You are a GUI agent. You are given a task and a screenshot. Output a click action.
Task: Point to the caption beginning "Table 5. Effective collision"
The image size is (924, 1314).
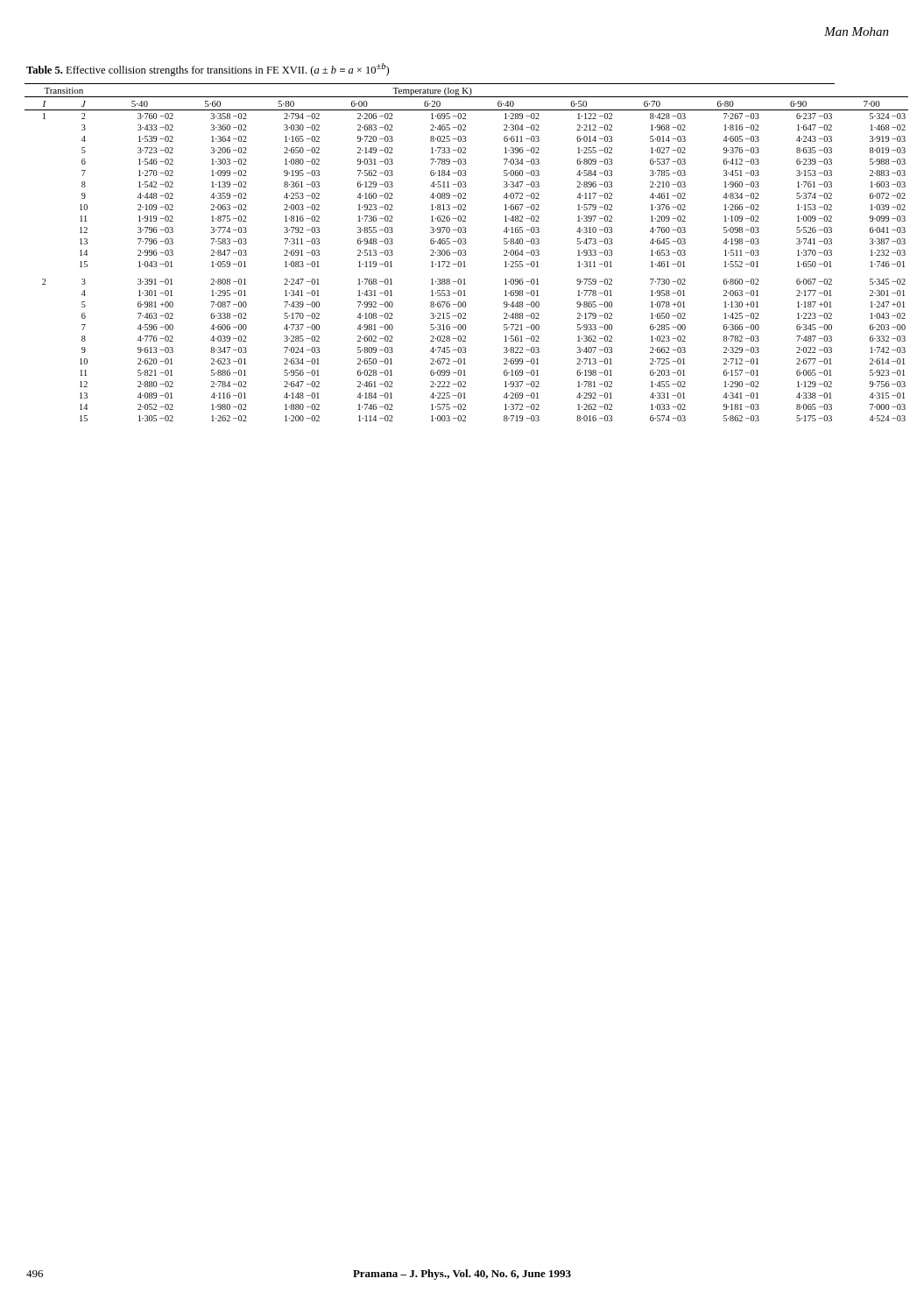(208, 70)
